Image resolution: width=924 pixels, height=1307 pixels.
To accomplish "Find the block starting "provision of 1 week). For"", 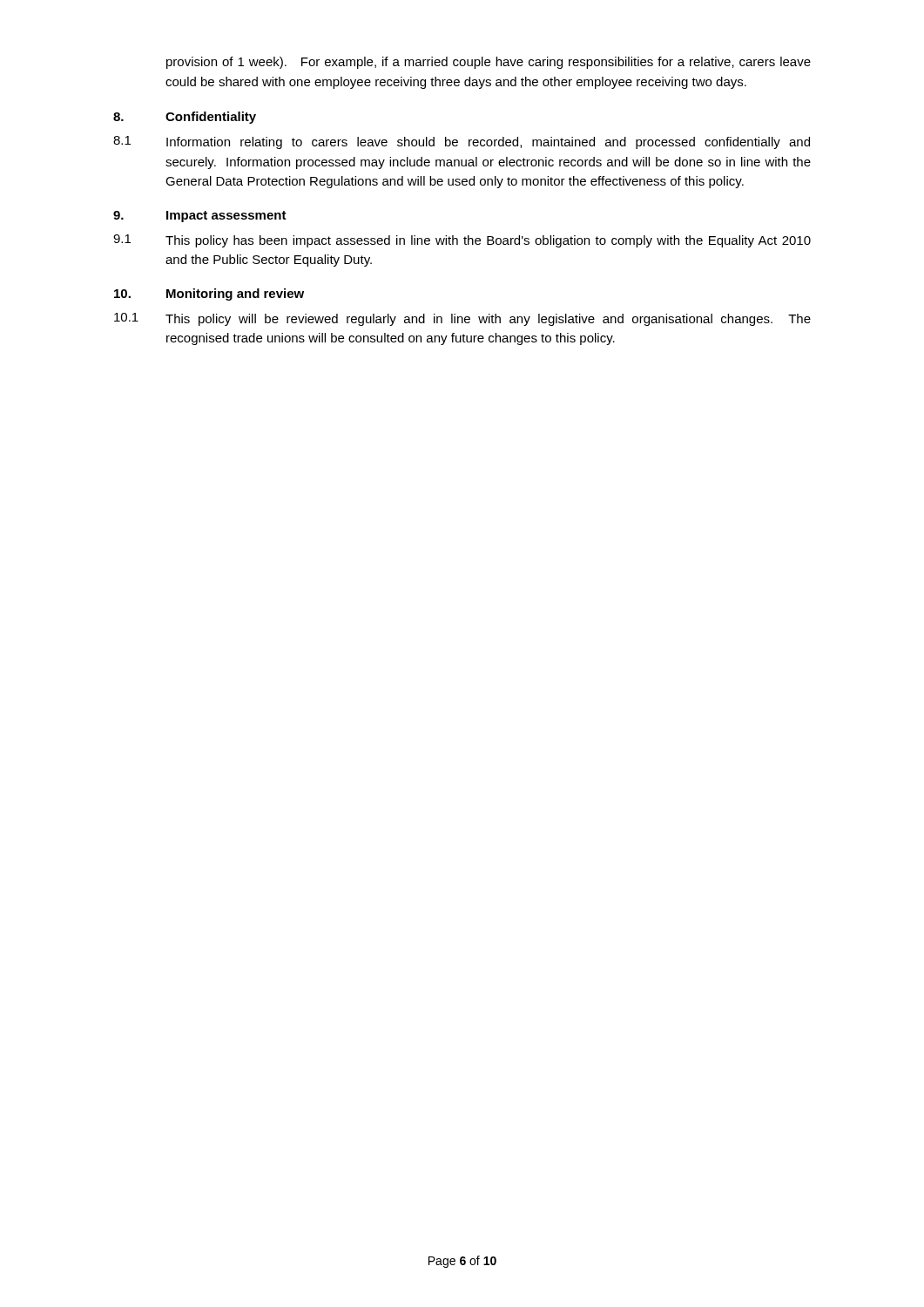I will 488,71.
